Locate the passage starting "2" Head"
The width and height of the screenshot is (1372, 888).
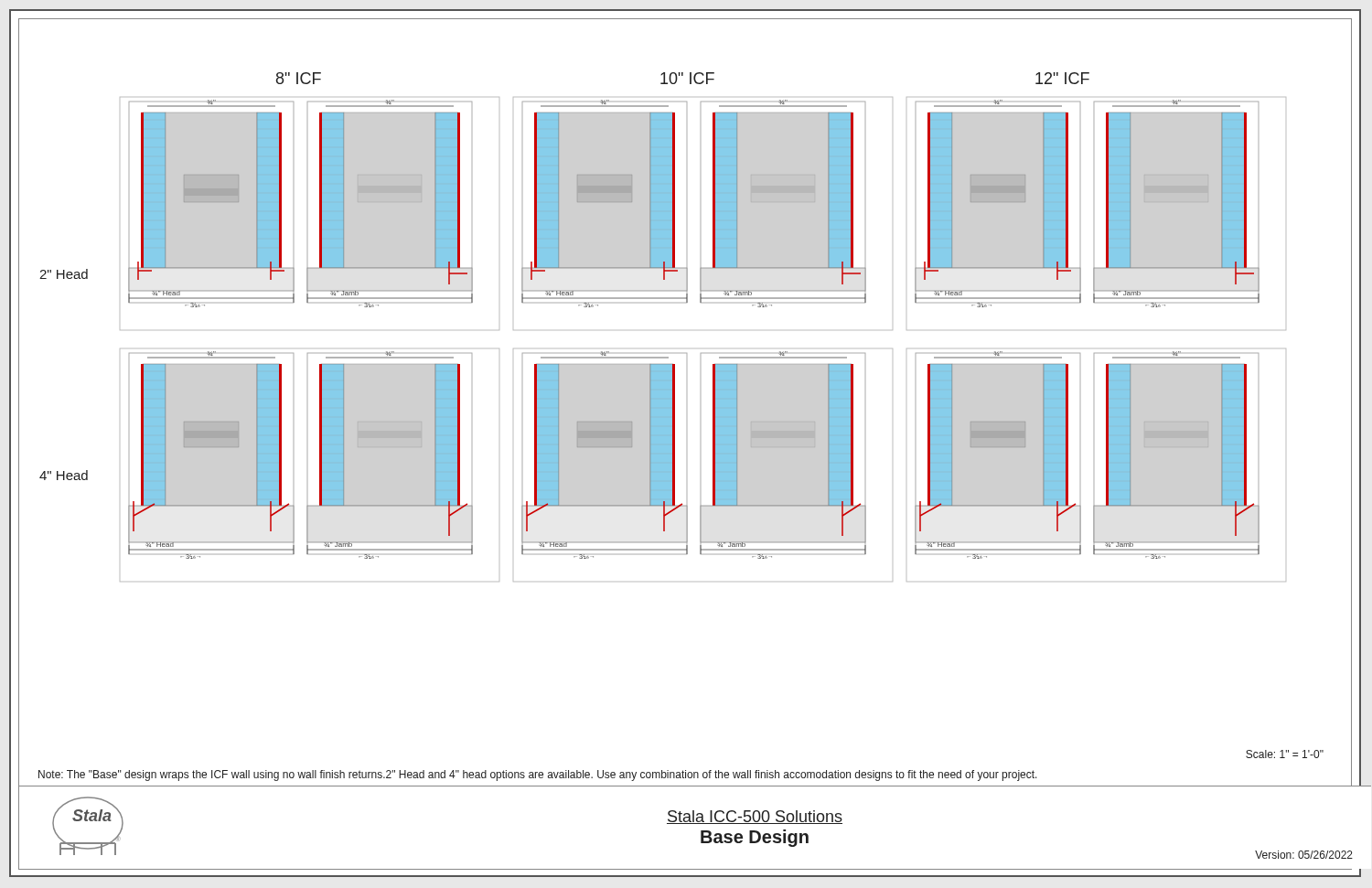[x=64, y=274]
